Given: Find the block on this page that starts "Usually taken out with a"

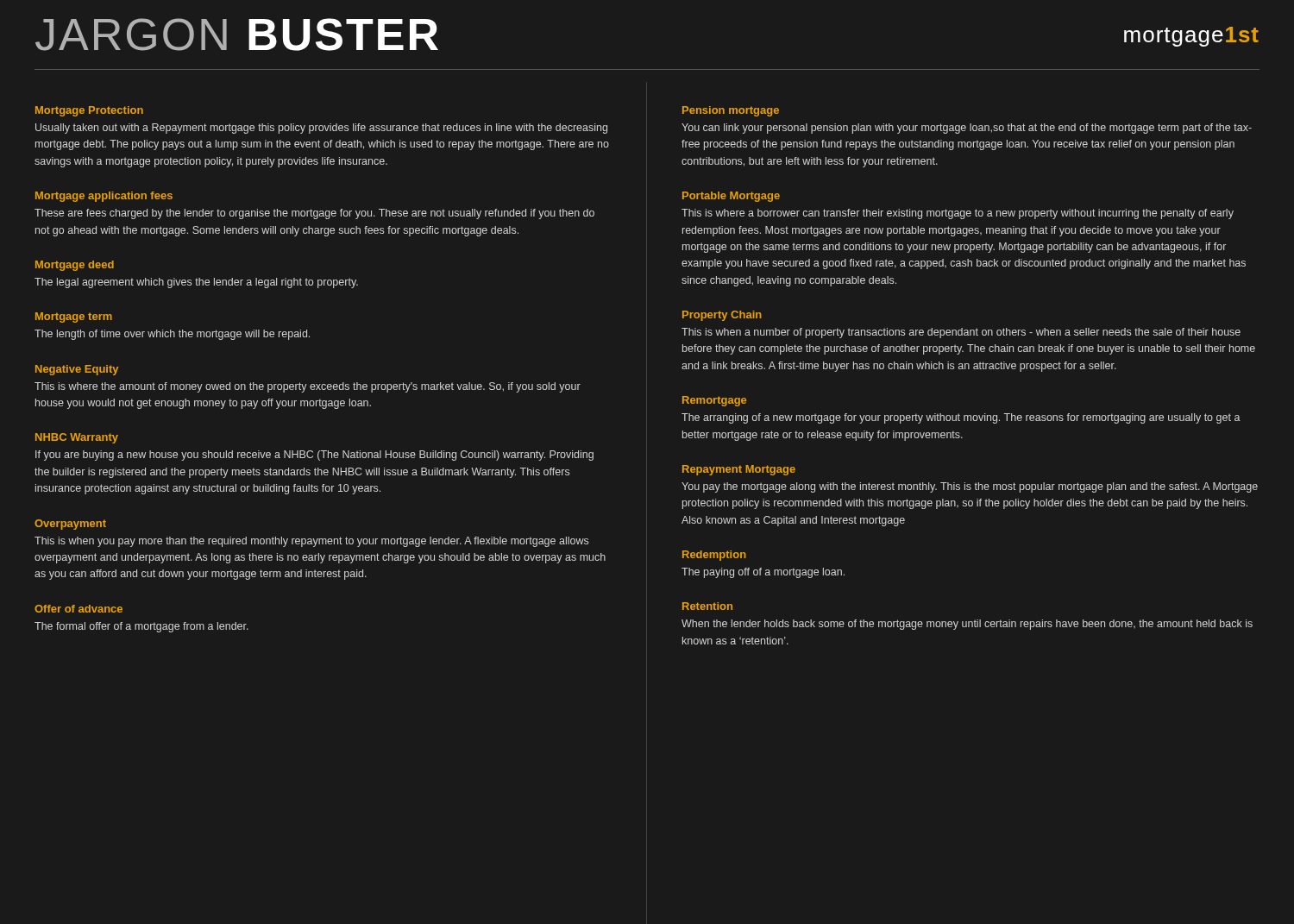Looking at the screenshot, I should click(322, 144).
